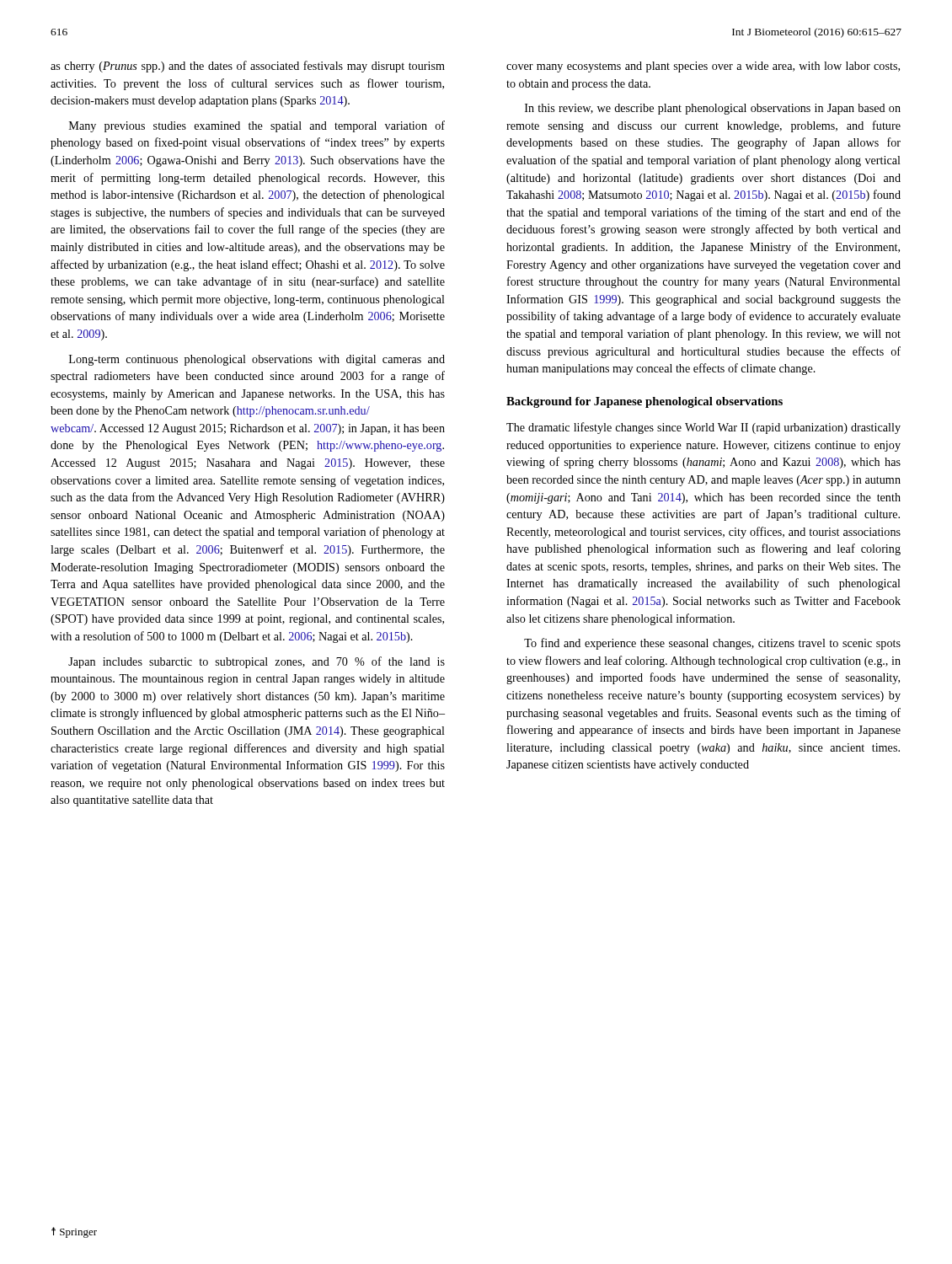Viewport: 952px width, 1264px height.
Task: Point to the passage starting "Background for Japanese phenological observations"
Action: 703,402
